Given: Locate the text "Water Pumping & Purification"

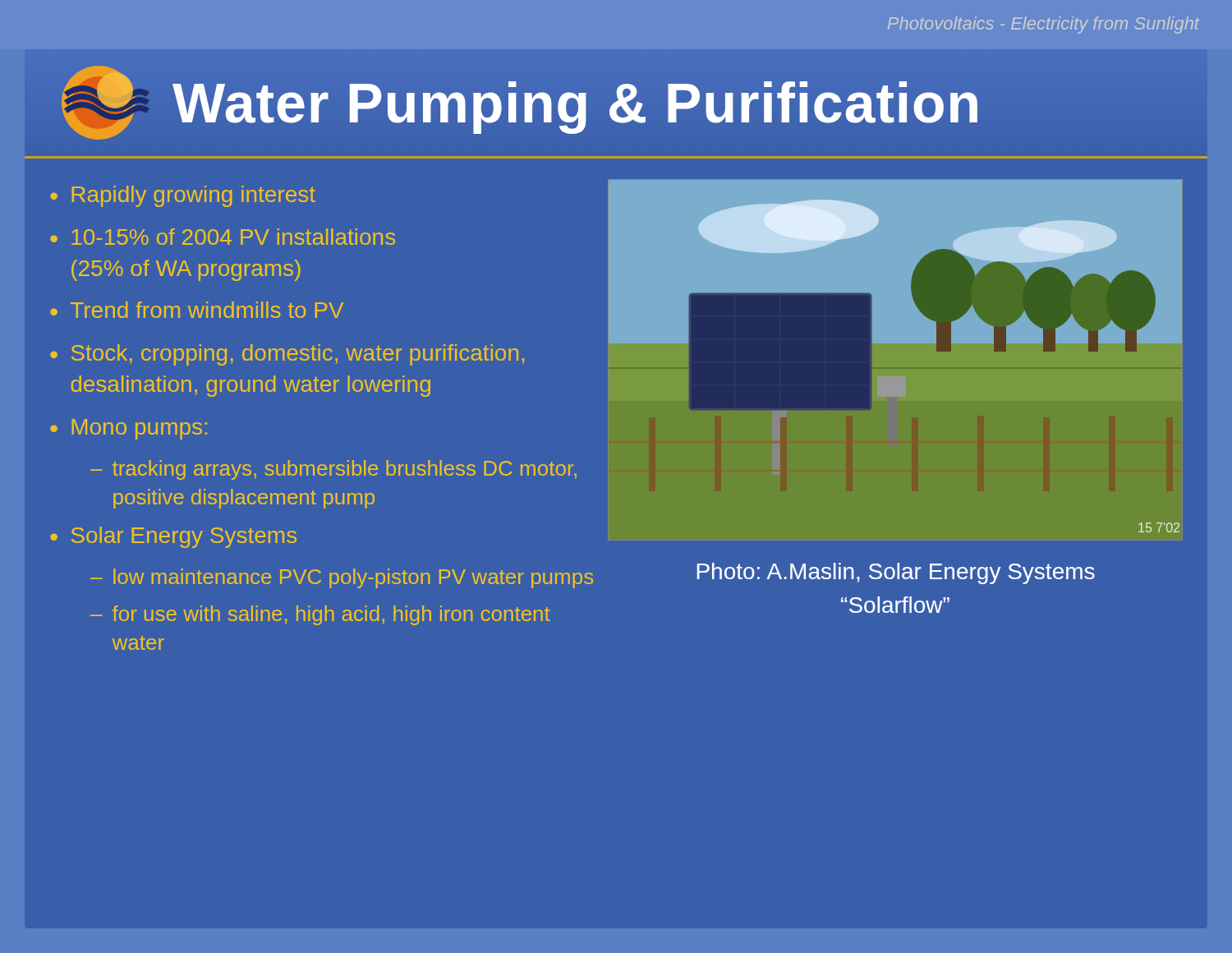Looking at the screenshot, I should (577, 103).
